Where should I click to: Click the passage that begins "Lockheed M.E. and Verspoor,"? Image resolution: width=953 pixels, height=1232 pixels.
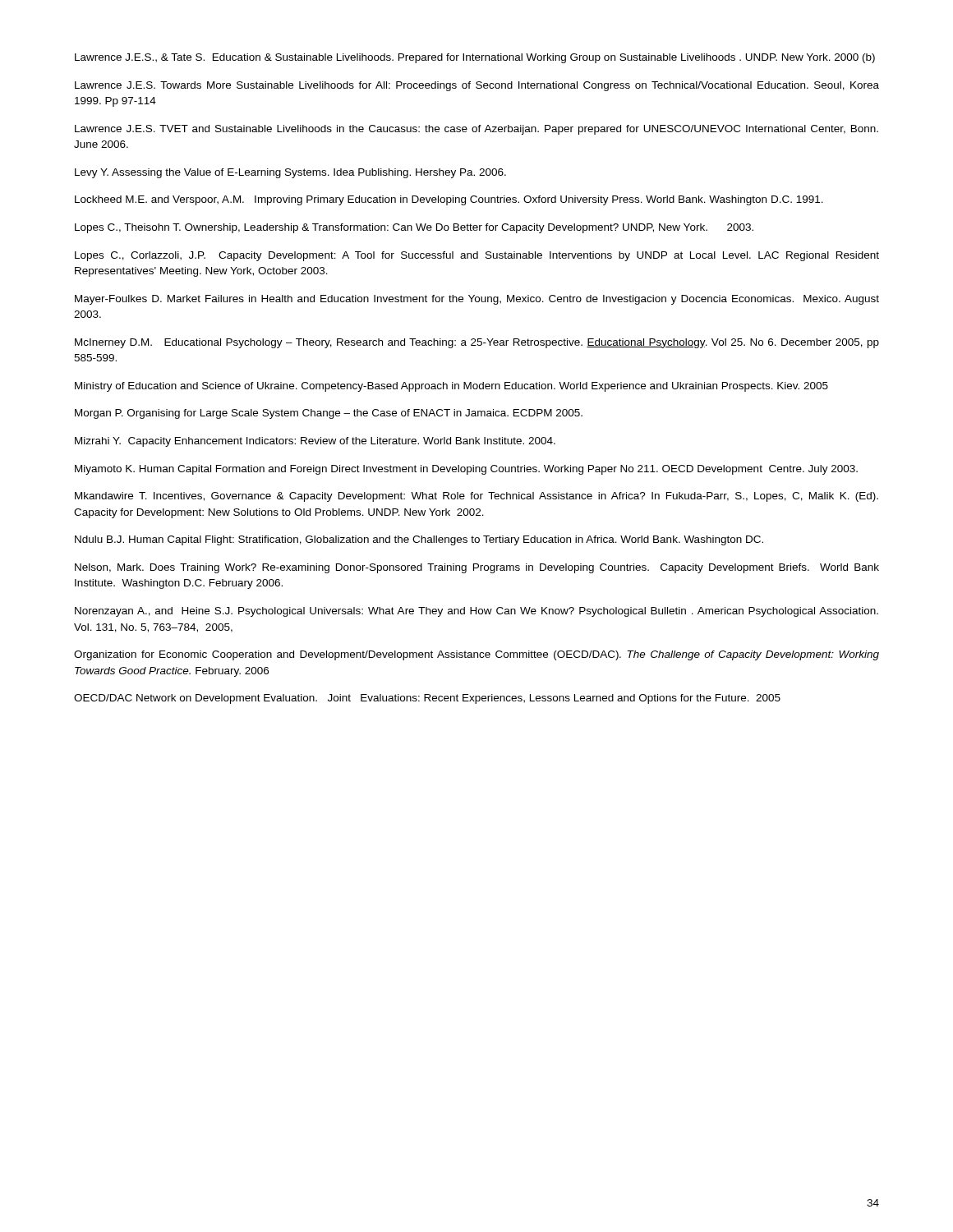pos(449,199)
